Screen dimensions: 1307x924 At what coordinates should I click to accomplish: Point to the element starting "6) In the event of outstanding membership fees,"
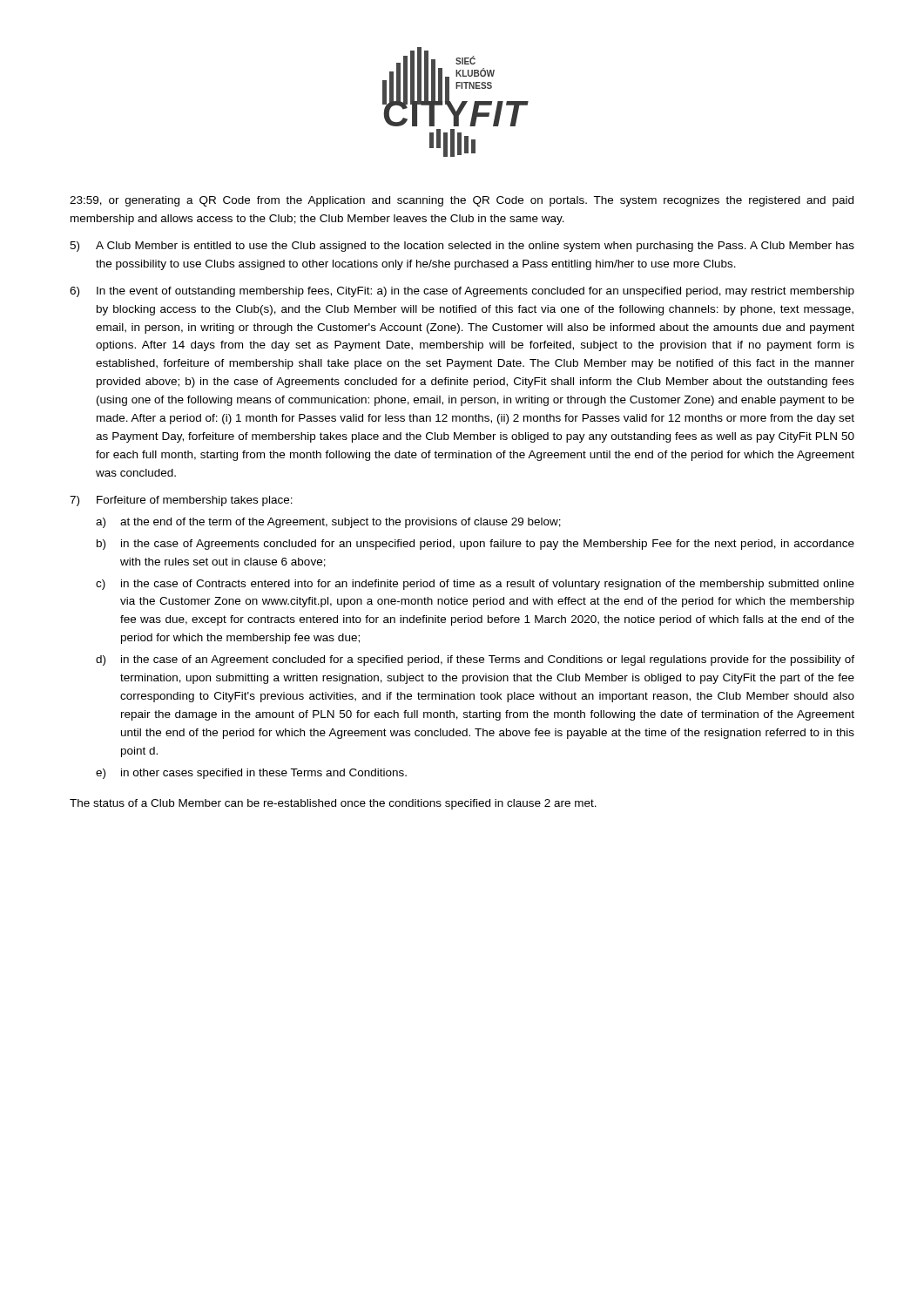(462, 382)
